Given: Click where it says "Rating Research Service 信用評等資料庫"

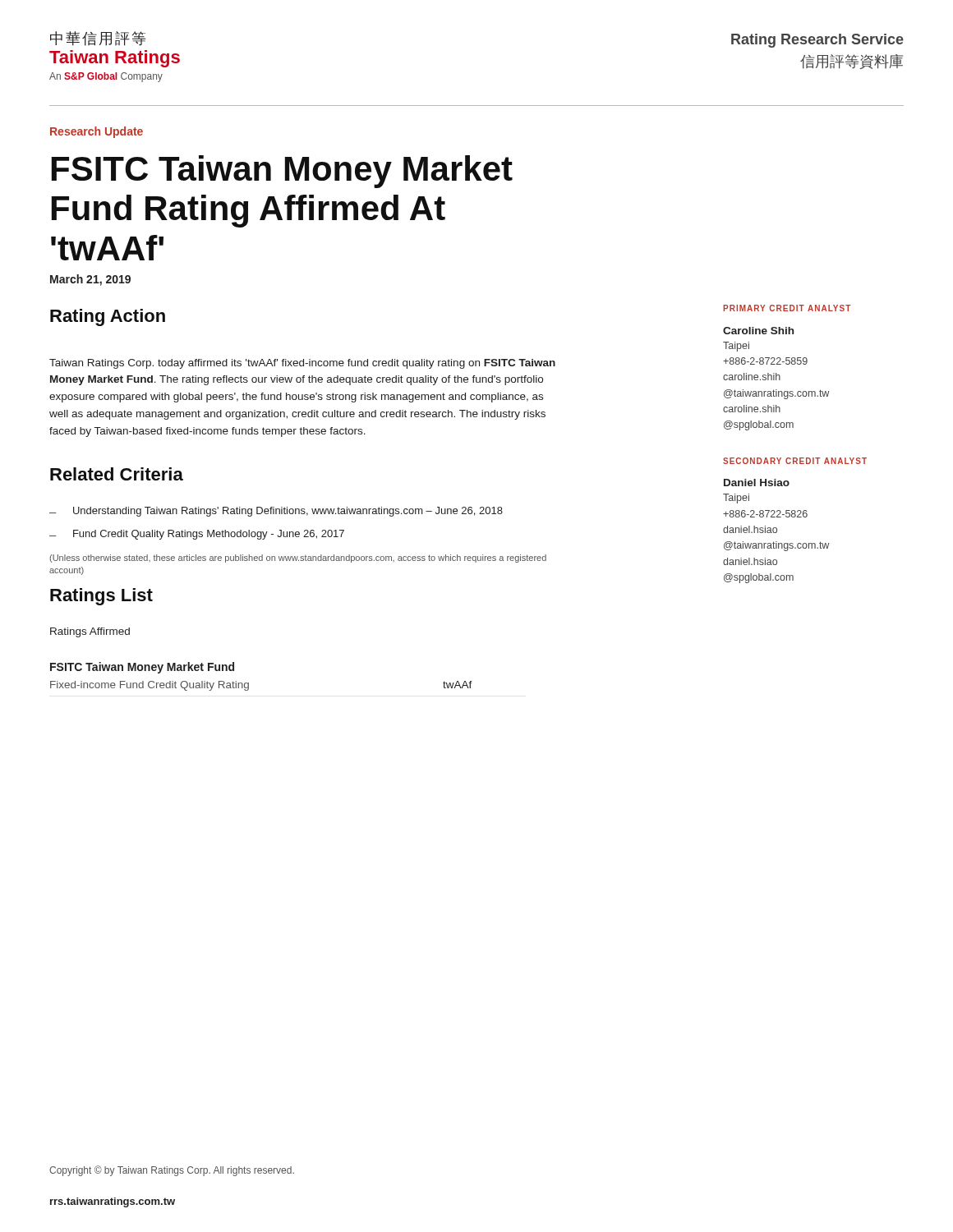Looking at the screenshot, I should click(x=817, y=51).
